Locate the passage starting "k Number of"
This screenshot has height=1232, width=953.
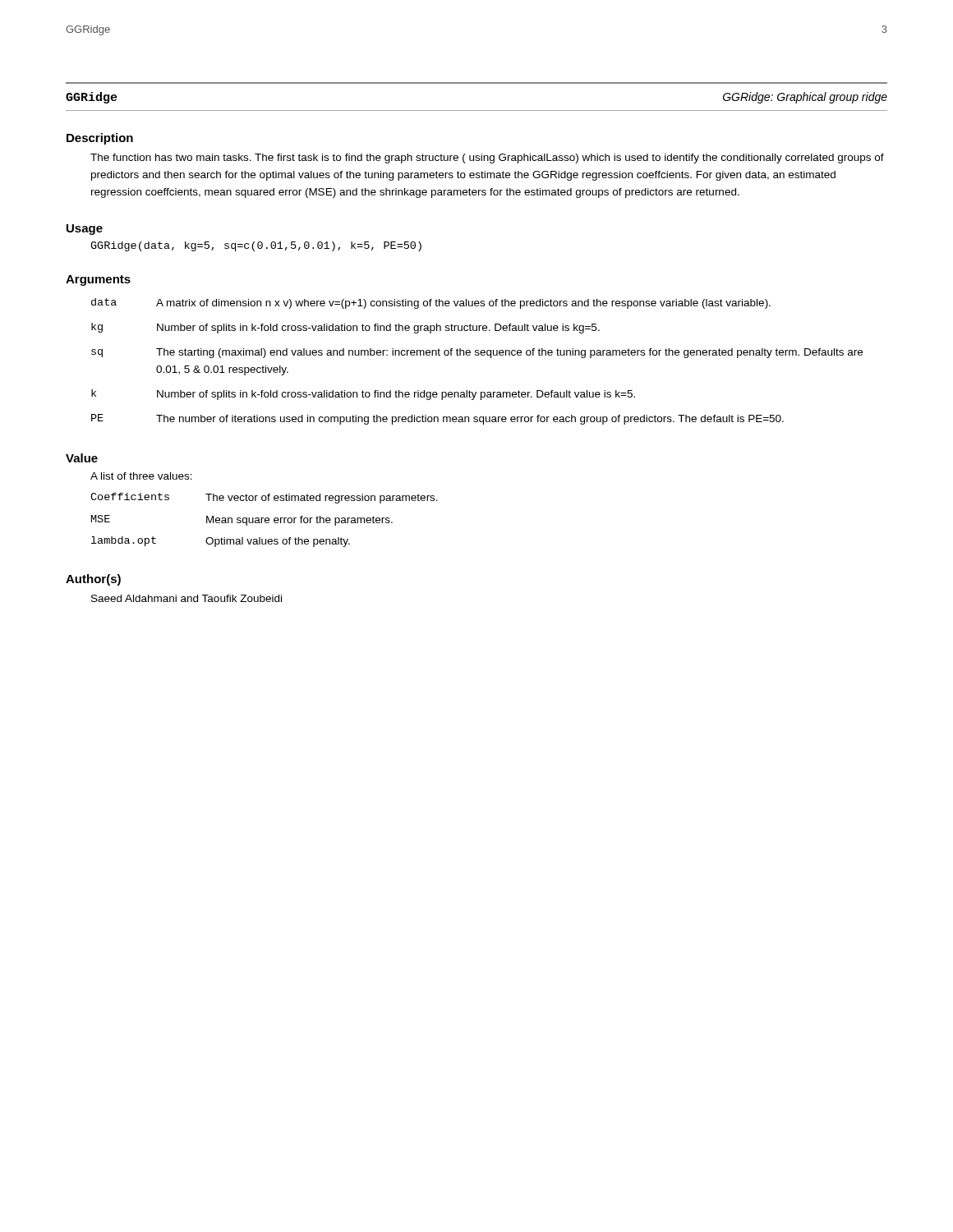(x=489, y=394)
